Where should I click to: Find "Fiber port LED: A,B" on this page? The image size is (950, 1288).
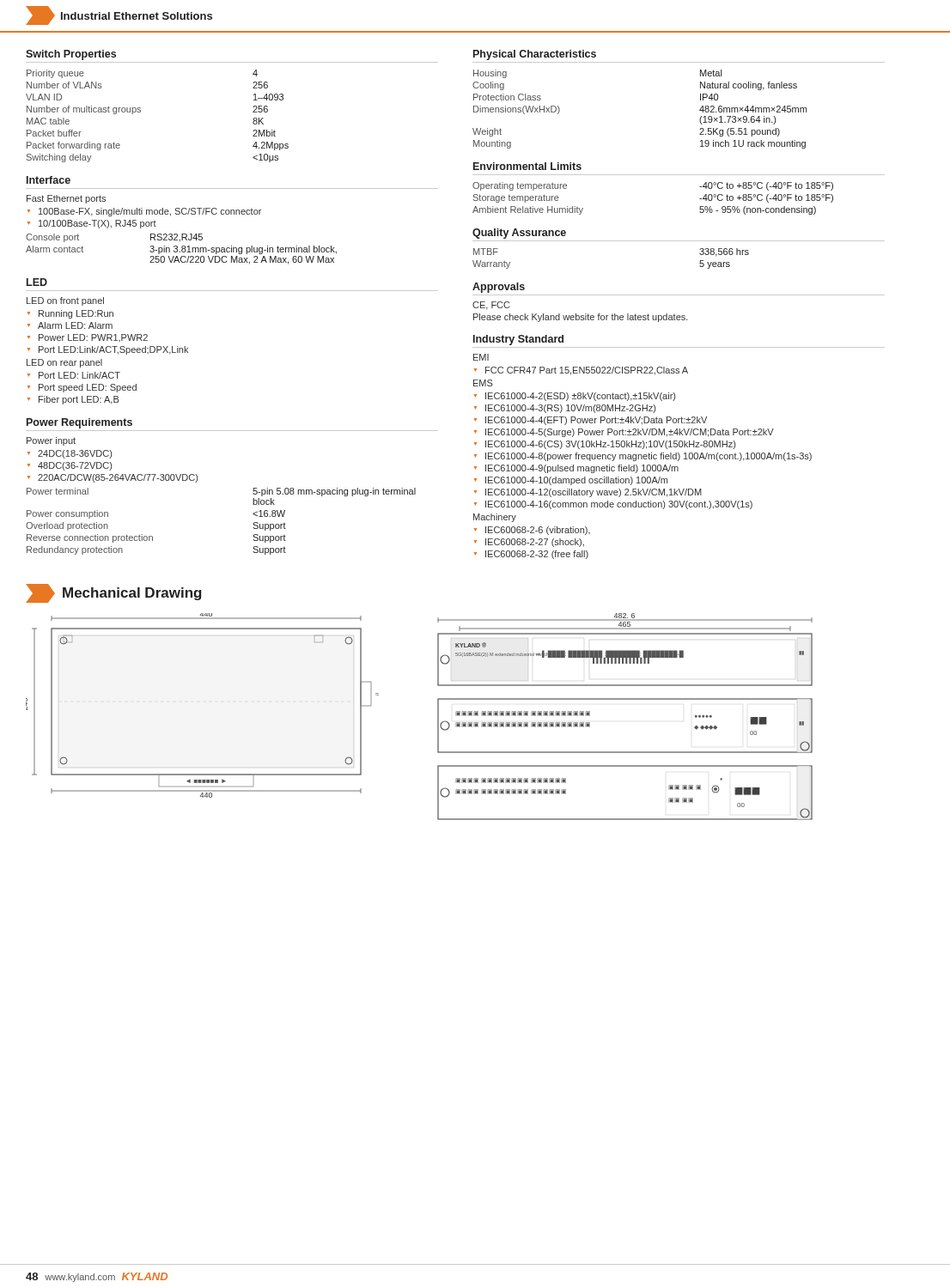79,399
